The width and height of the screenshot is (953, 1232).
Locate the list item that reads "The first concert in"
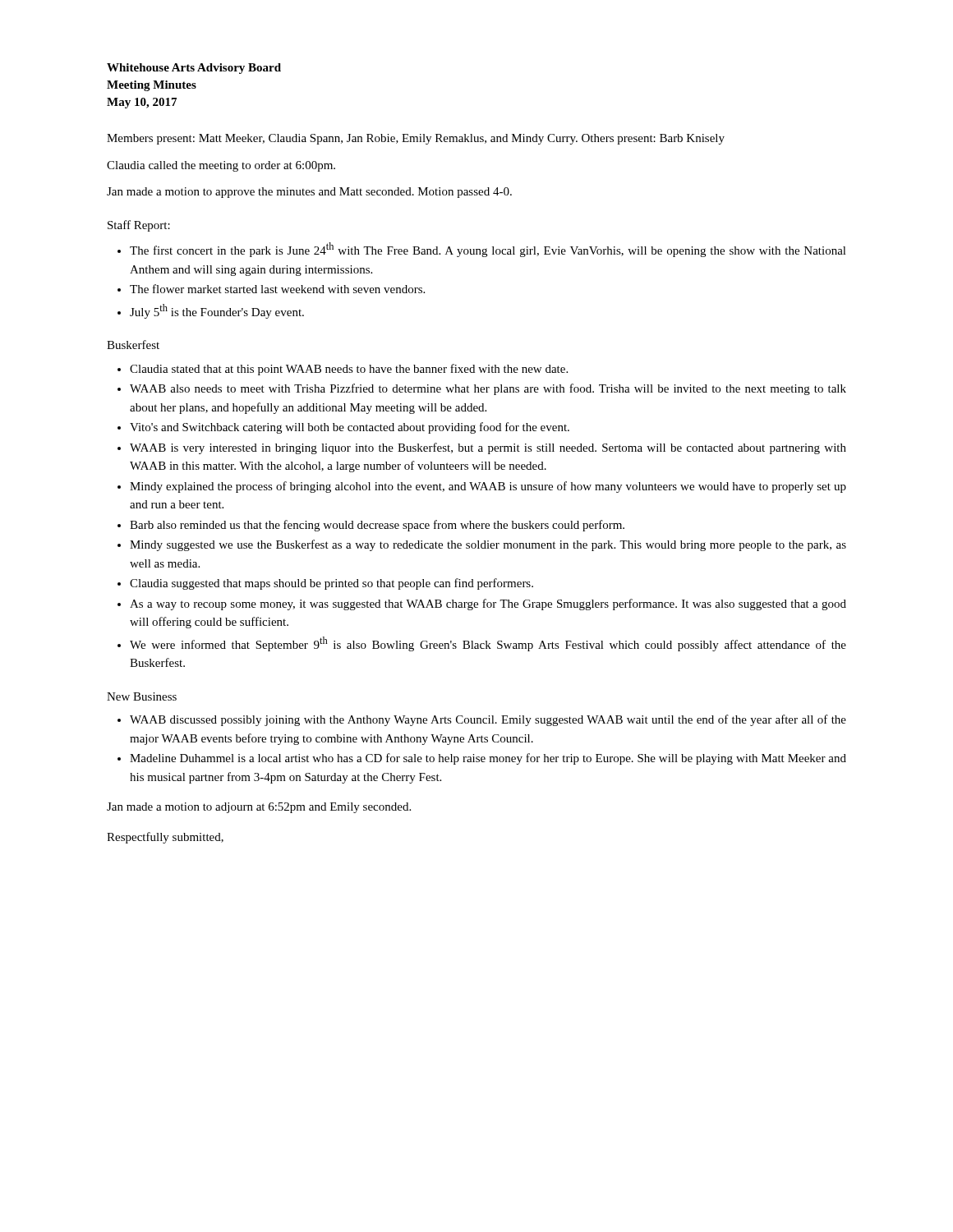coord(488,258)
